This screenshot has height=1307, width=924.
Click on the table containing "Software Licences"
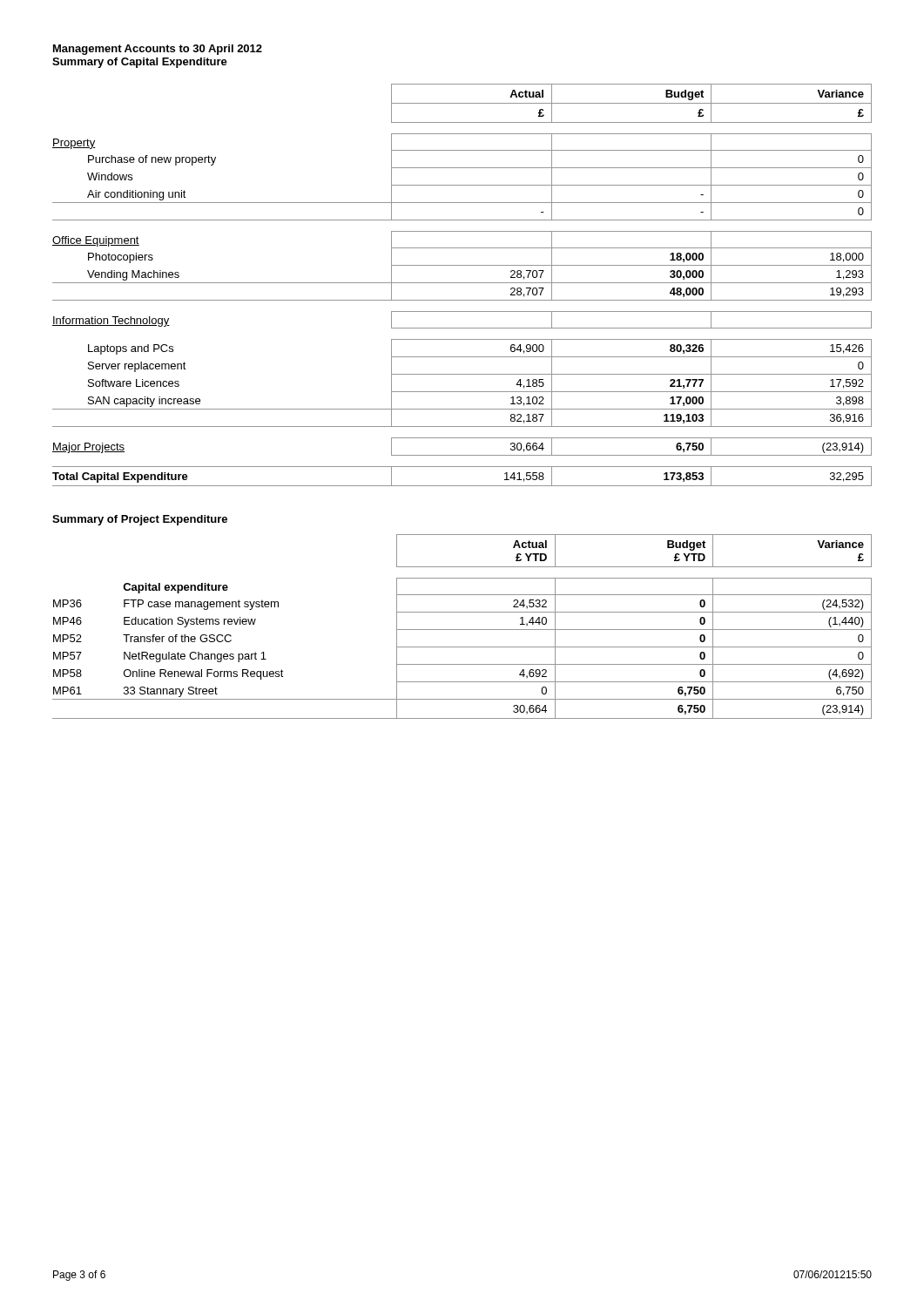pos(462,285)
